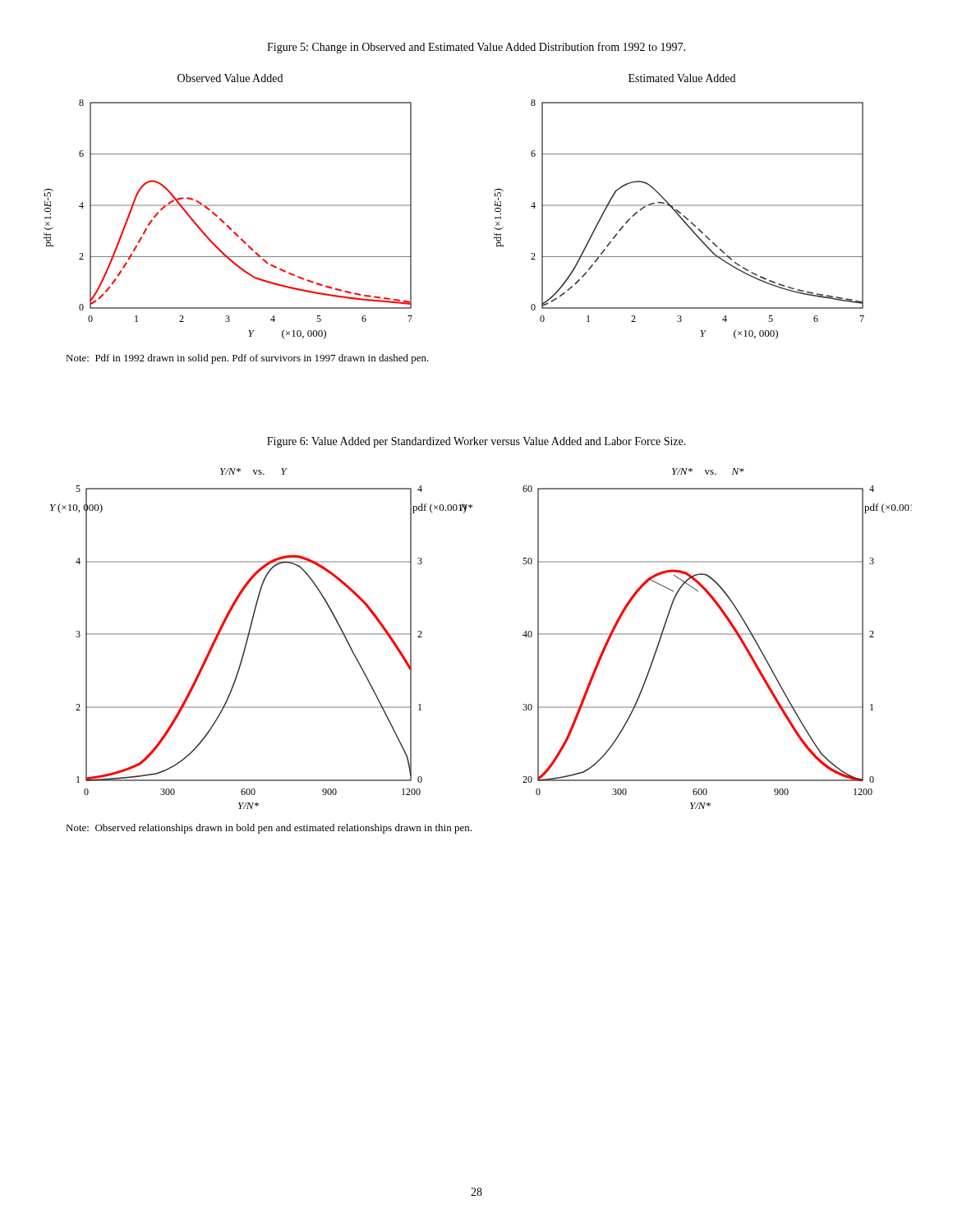Screen dimensions: 1232x953
Task: Select the region starting "Figure 5: Change in"
Action: 476,47
